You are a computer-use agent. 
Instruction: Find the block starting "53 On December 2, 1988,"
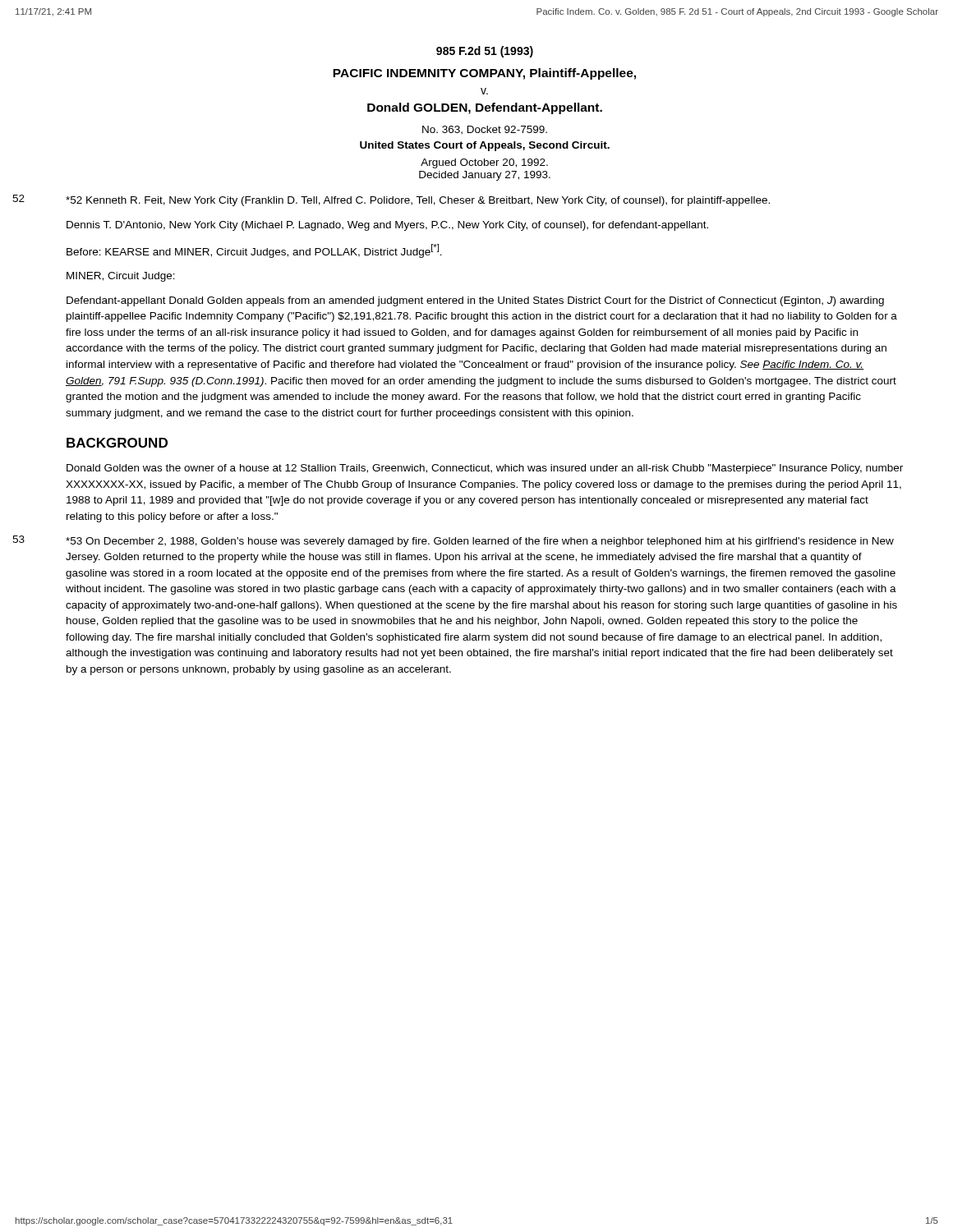(482, 605)
